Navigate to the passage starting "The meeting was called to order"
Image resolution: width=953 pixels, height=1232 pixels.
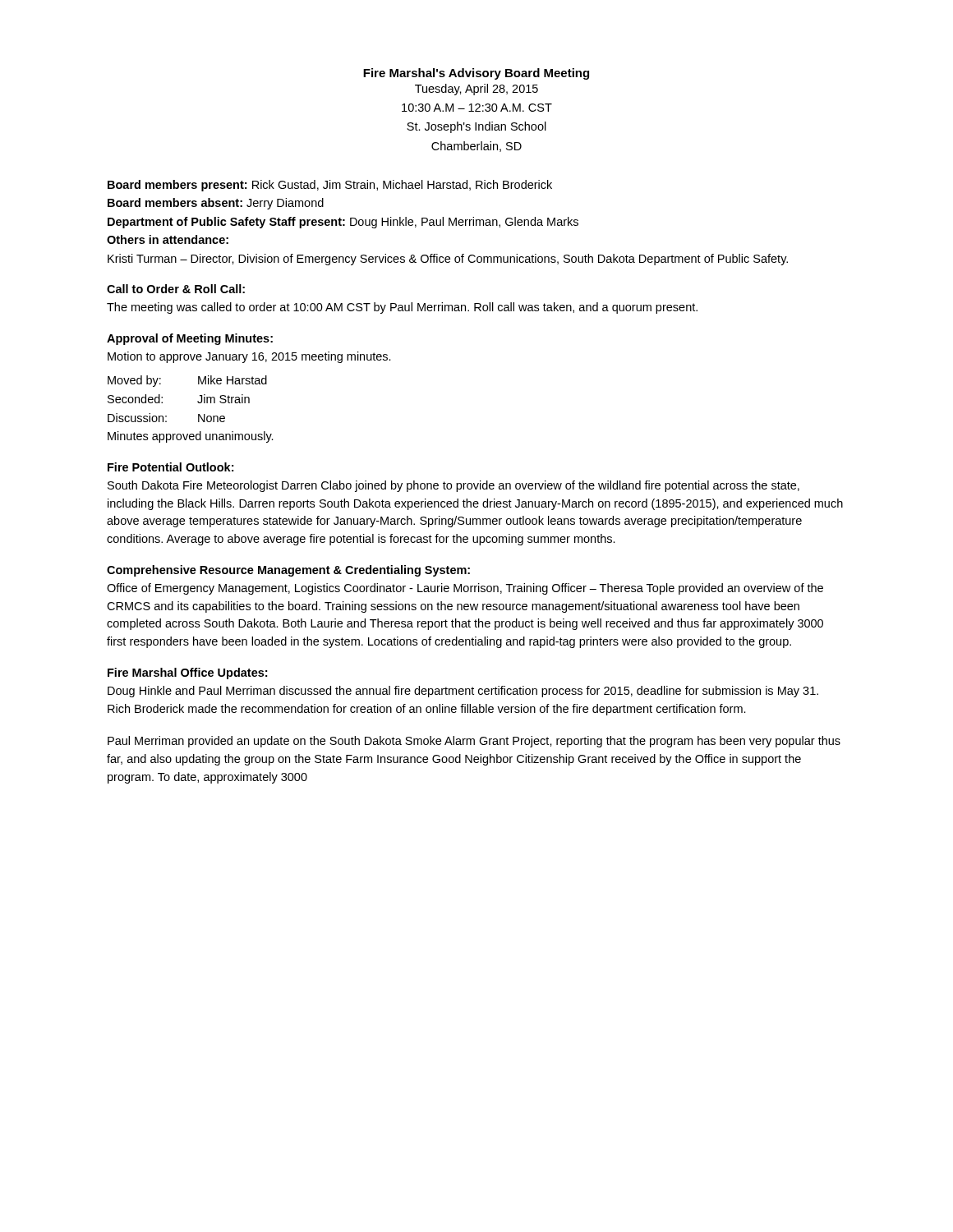click(476, 308)
